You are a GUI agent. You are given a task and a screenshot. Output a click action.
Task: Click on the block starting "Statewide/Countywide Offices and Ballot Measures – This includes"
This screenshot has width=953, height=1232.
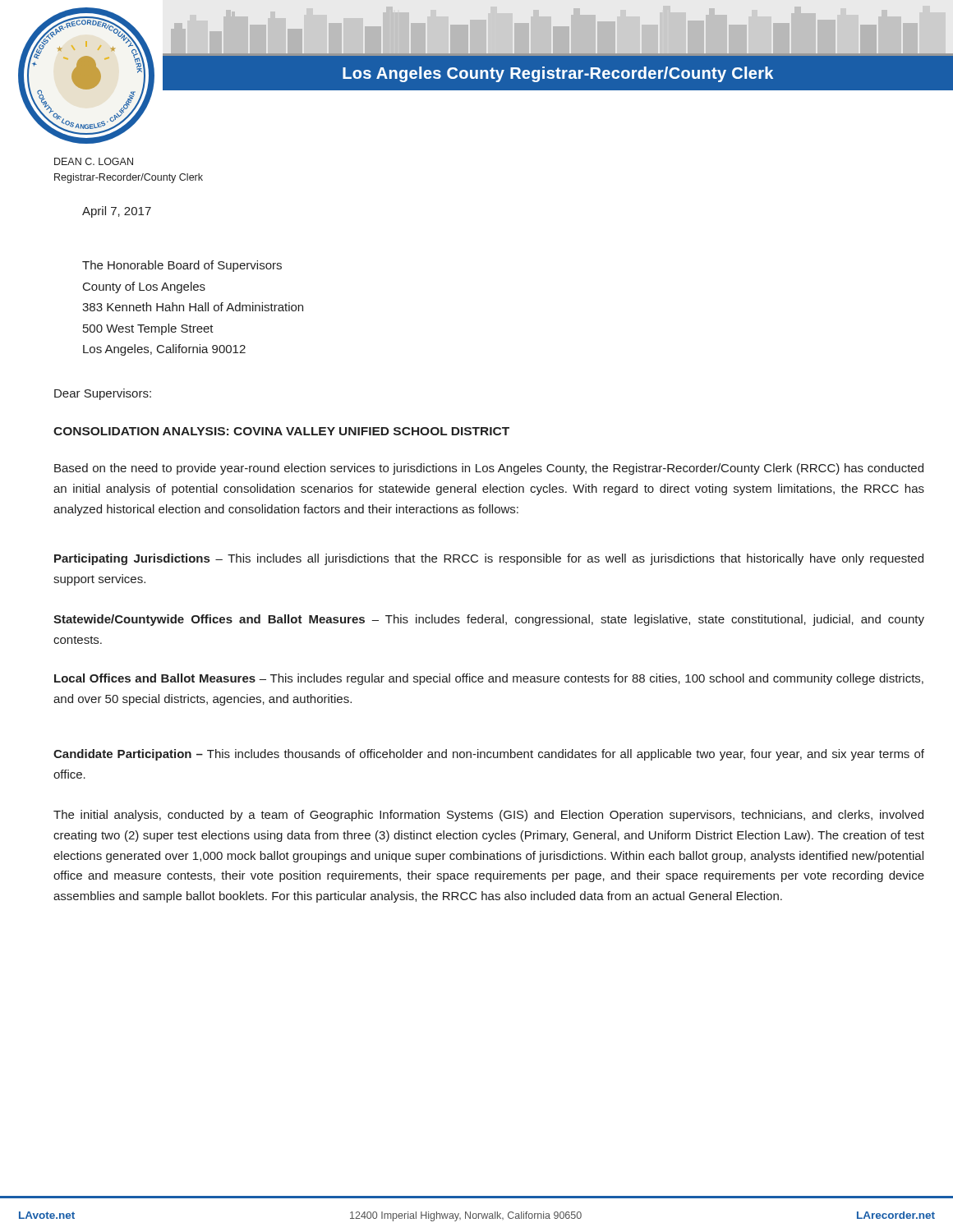[x=489, y=629]
